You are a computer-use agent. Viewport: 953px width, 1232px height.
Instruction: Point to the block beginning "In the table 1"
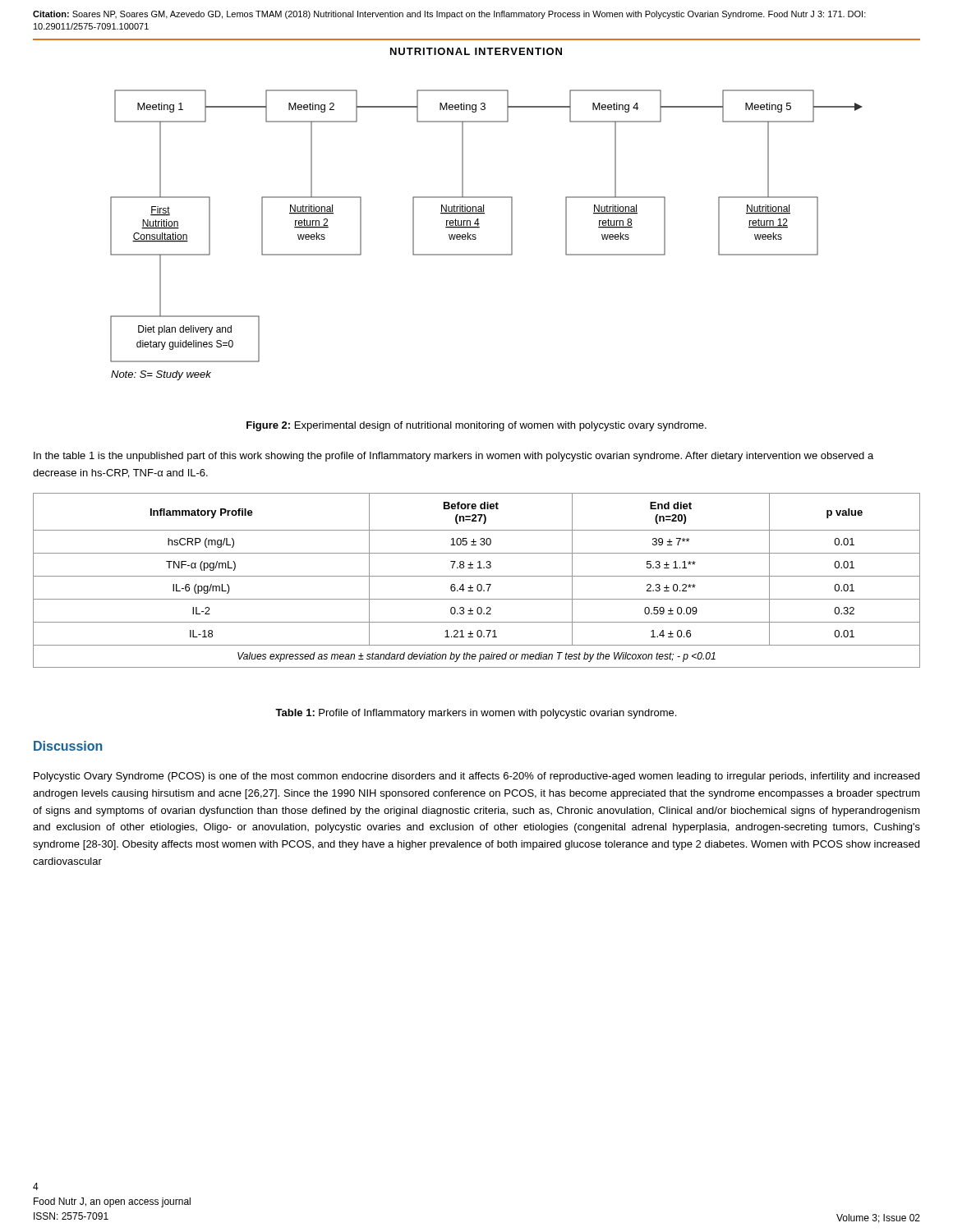[x=453, y=464]
